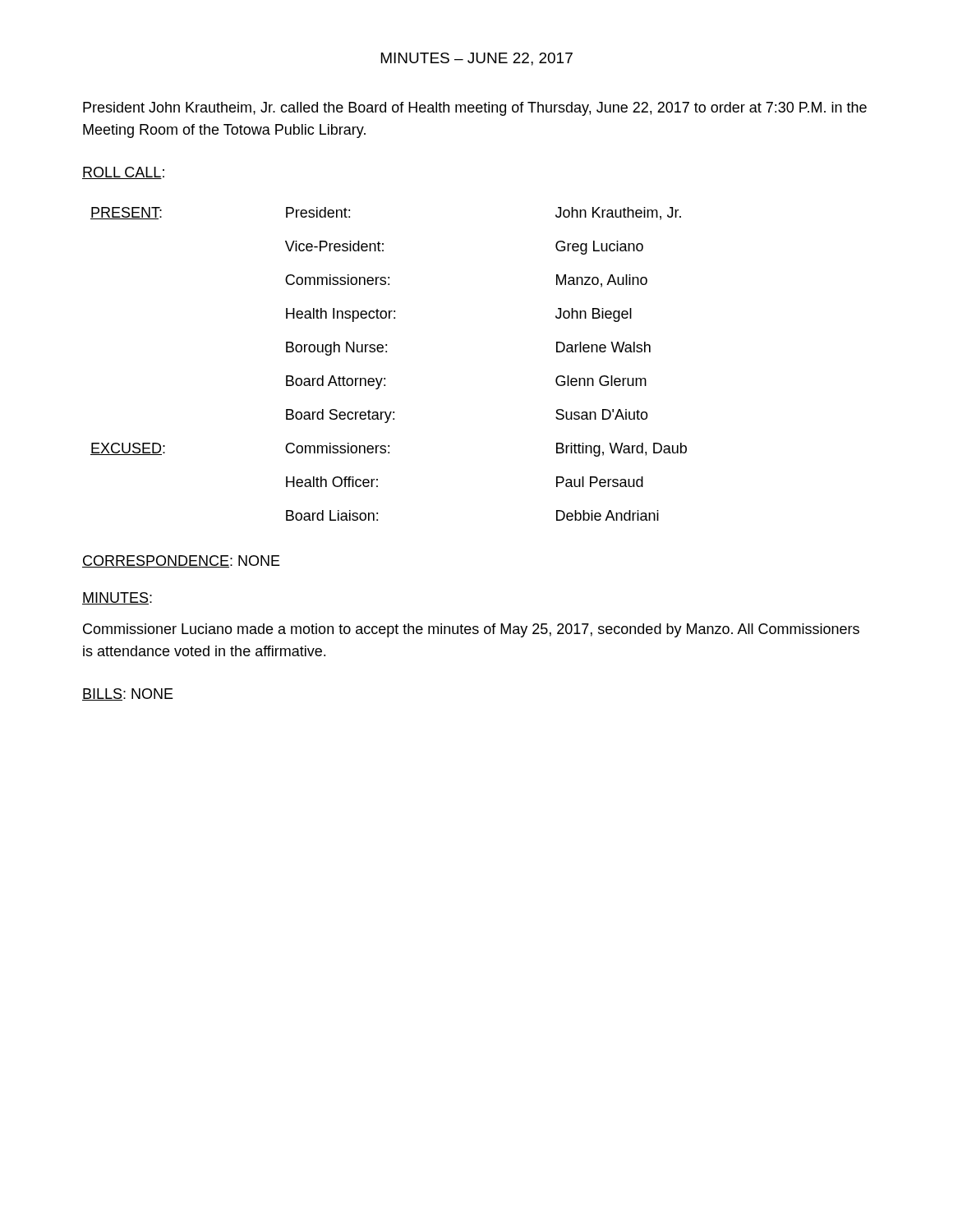
Task: Select the section header with the text "CORRESPONDENCE: NONE"
Action: pyautogui.click(x=181, y=561)
